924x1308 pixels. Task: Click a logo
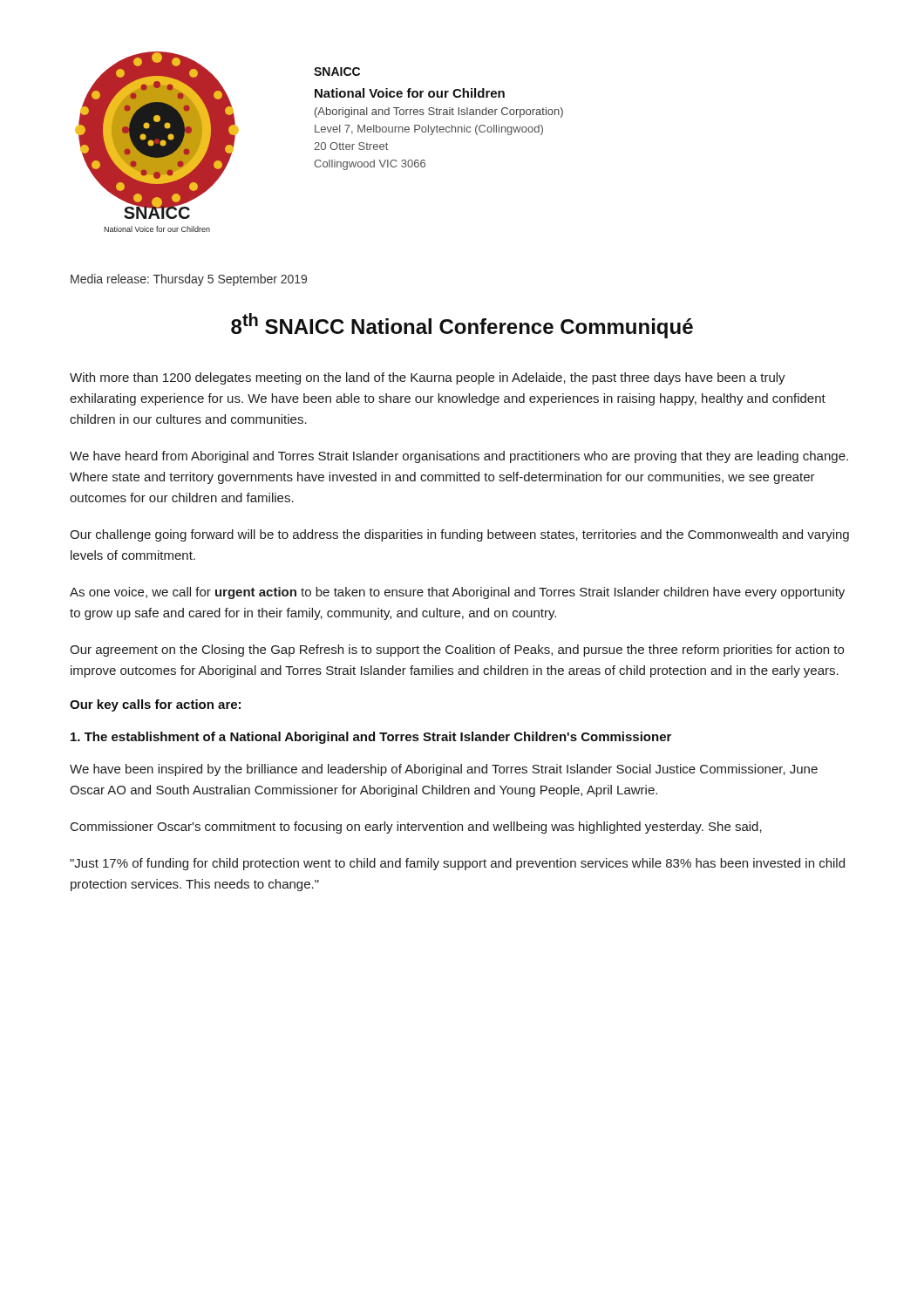pos(166,142)
